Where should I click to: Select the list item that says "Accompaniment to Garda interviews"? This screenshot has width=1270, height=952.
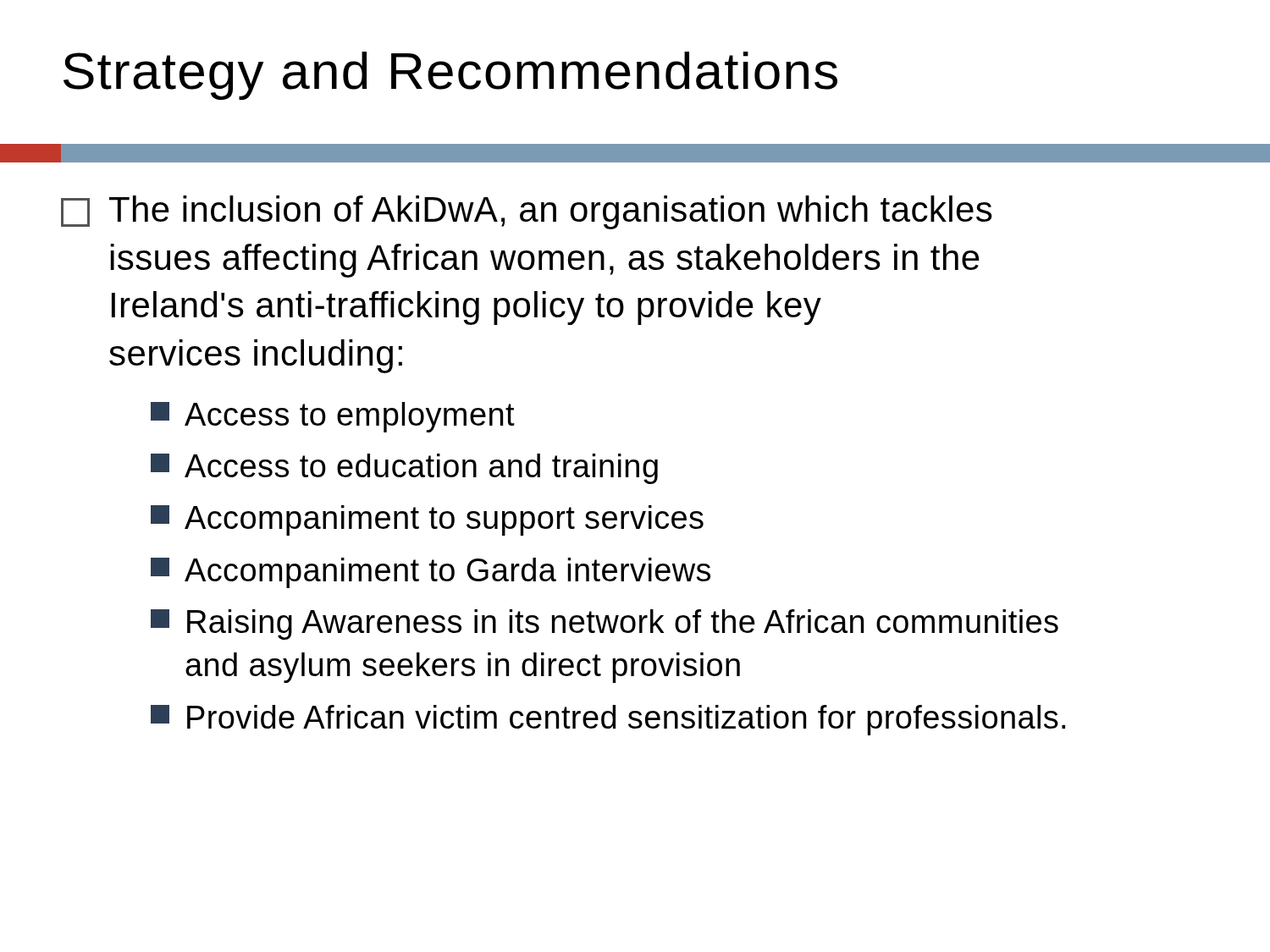(431, 571)
